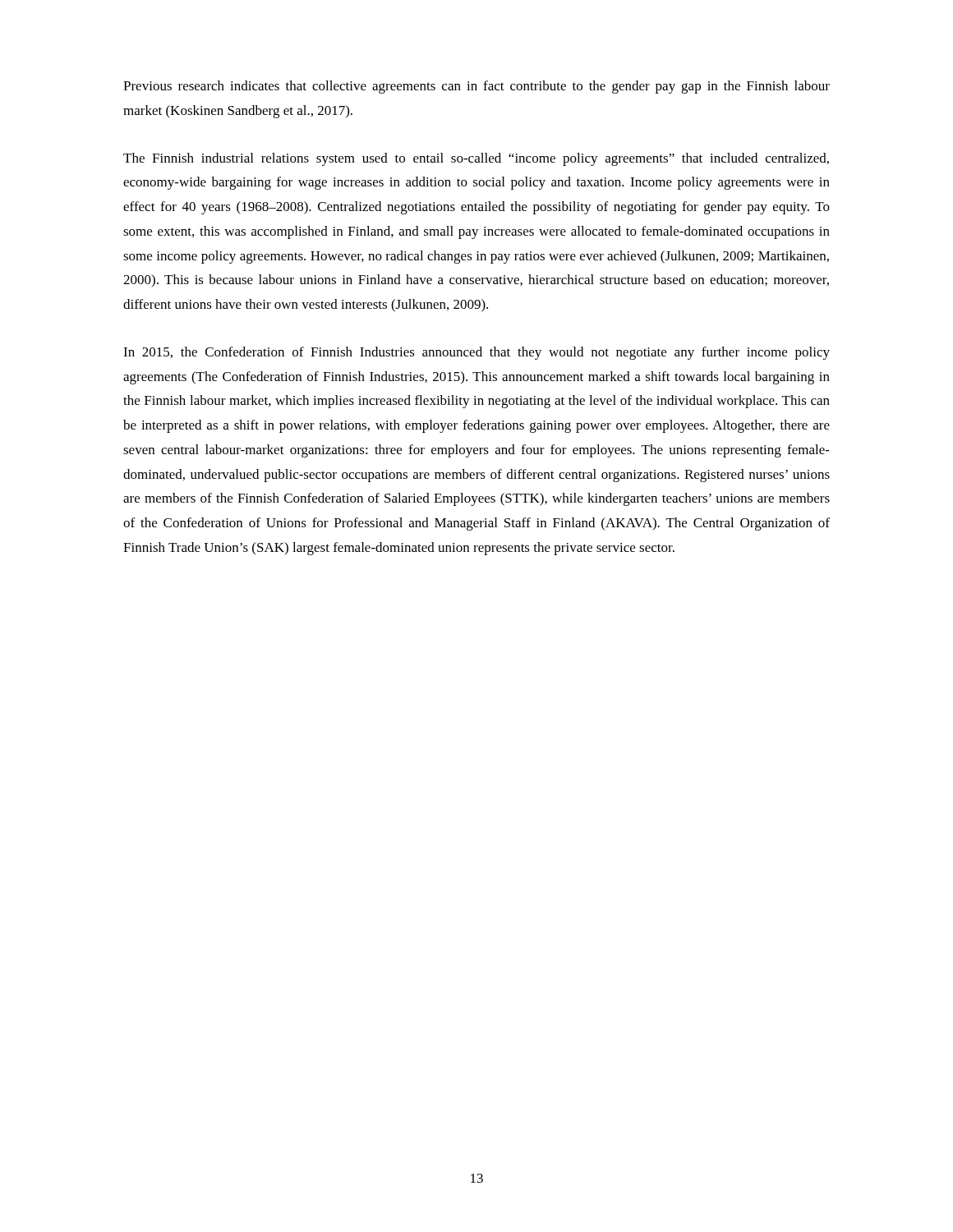Image resolution: width=953 pixels, height=1232 pixels.
Task: Select the text starting "The Finnish industrial relations system used to"
Action: 476,231
